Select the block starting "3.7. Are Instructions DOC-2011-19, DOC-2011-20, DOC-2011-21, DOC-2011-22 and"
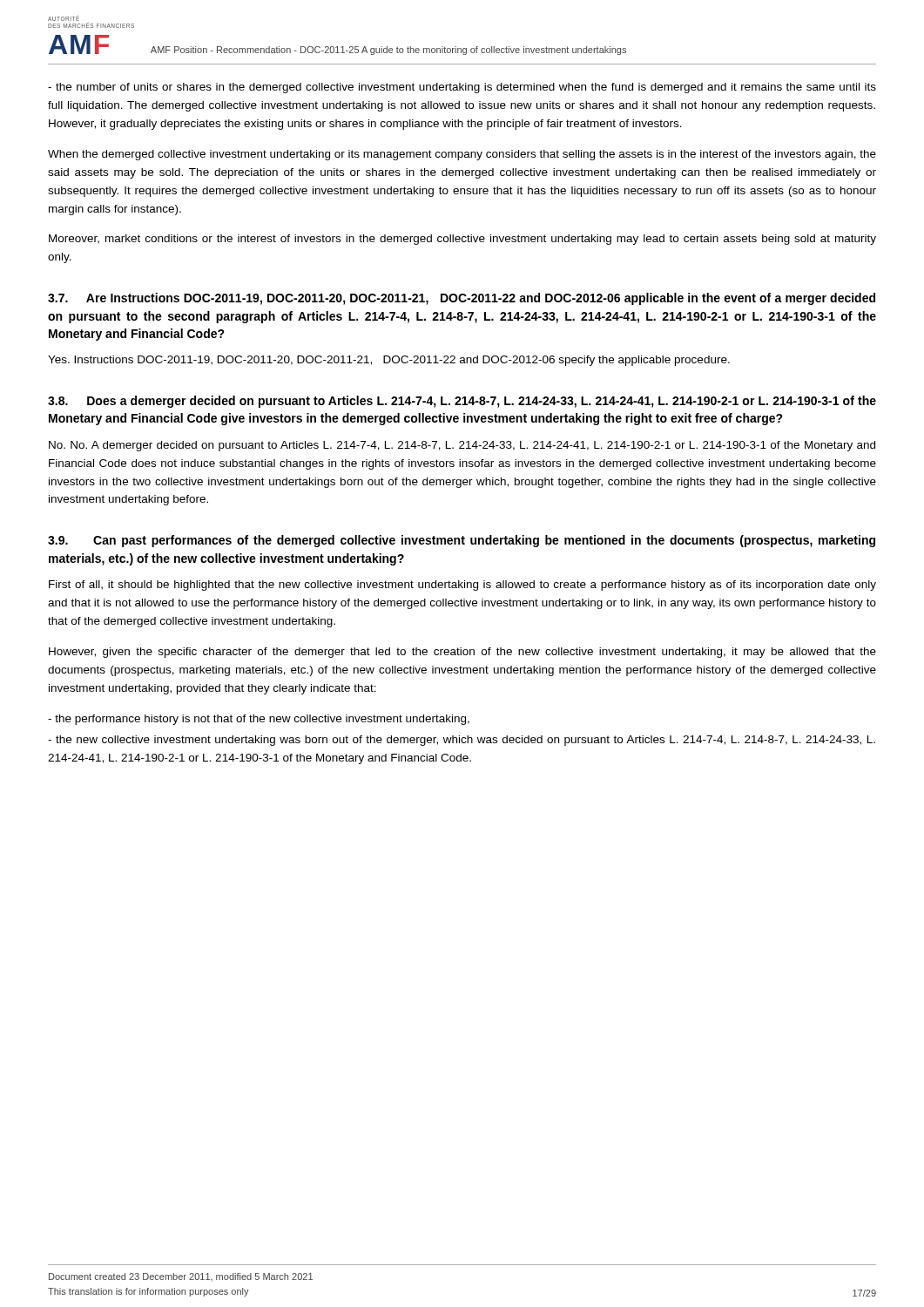 [462, 316]
